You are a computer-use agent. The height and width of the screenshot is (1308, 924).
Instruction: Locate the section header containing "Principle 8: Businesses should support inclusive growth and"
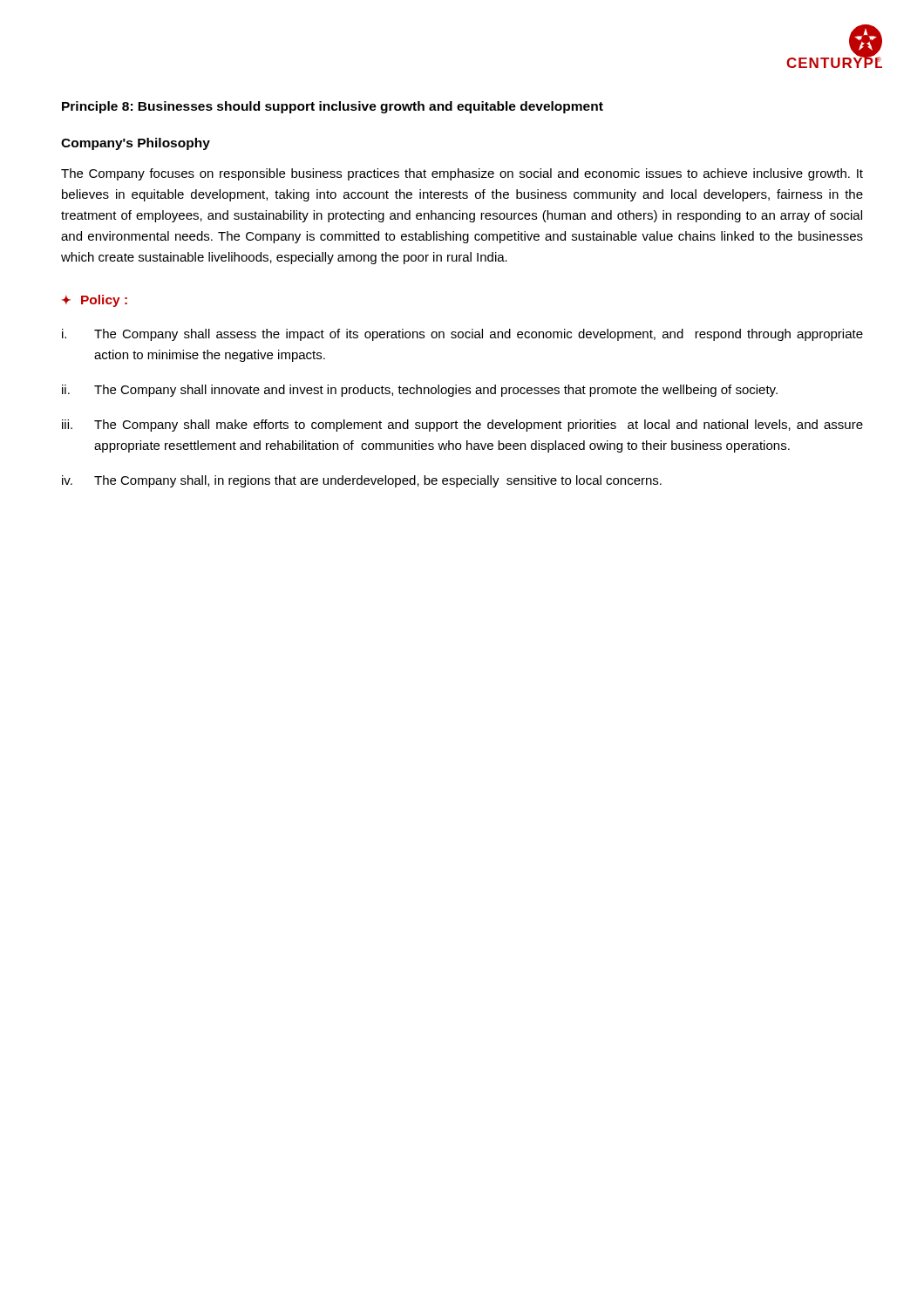tap(332, 106)
